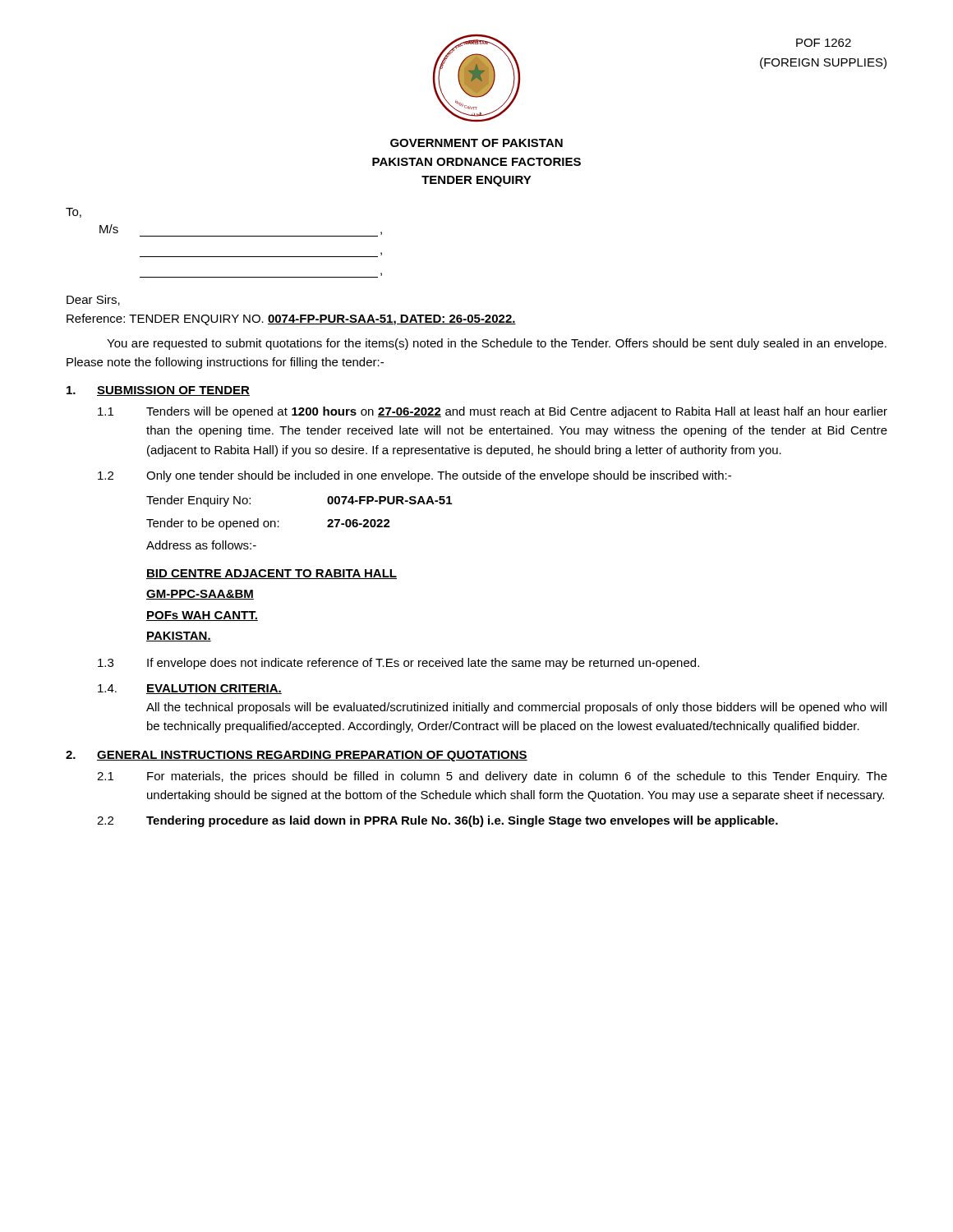Viewport: 953px width, 1232px height.
Task: Locate the list item with the text "1 Tenders will be opened at 1200"
Action: (x=476, y=430)
